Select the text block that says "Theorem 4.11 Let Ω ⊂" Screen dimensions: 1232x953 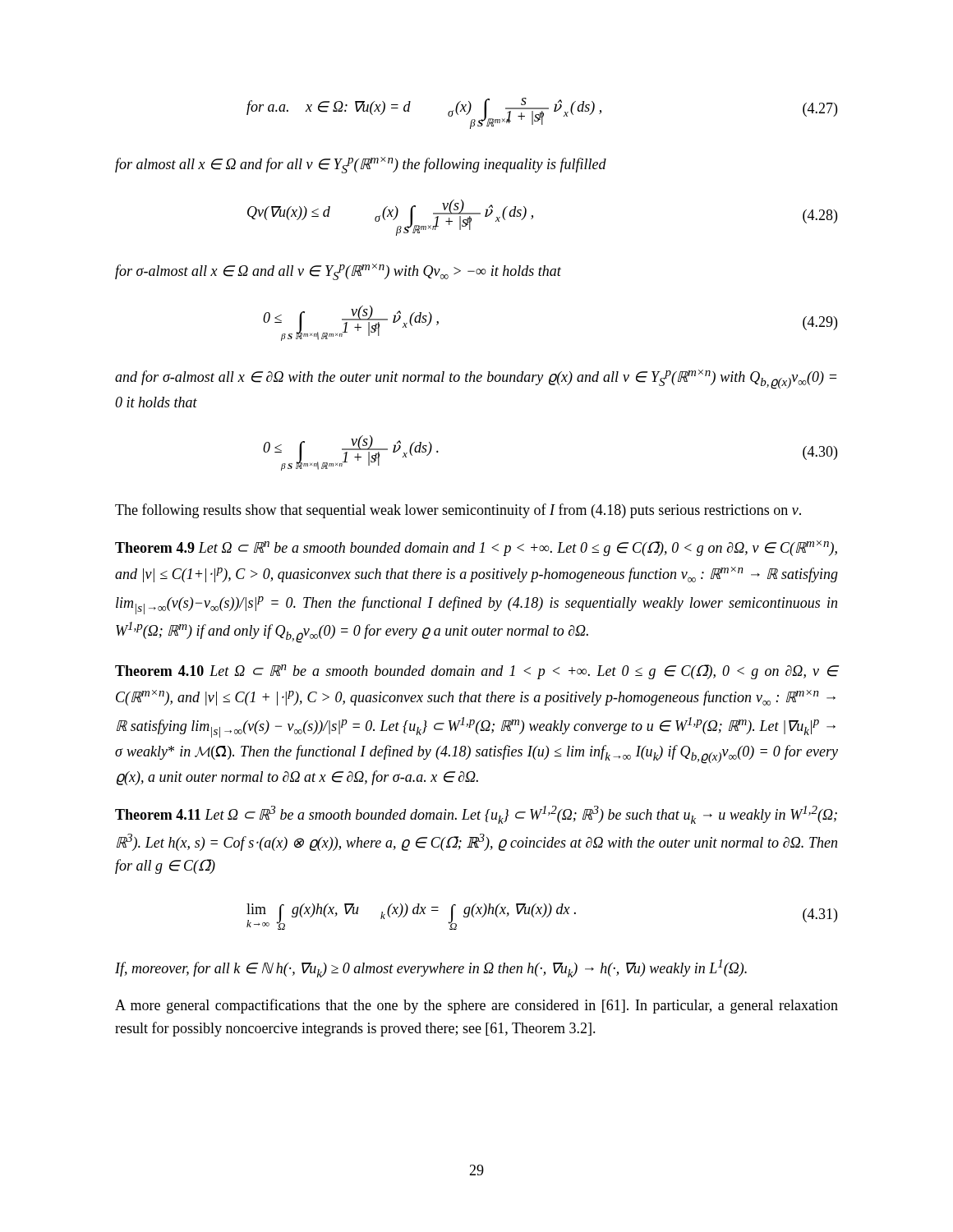[x=476, y=839]
